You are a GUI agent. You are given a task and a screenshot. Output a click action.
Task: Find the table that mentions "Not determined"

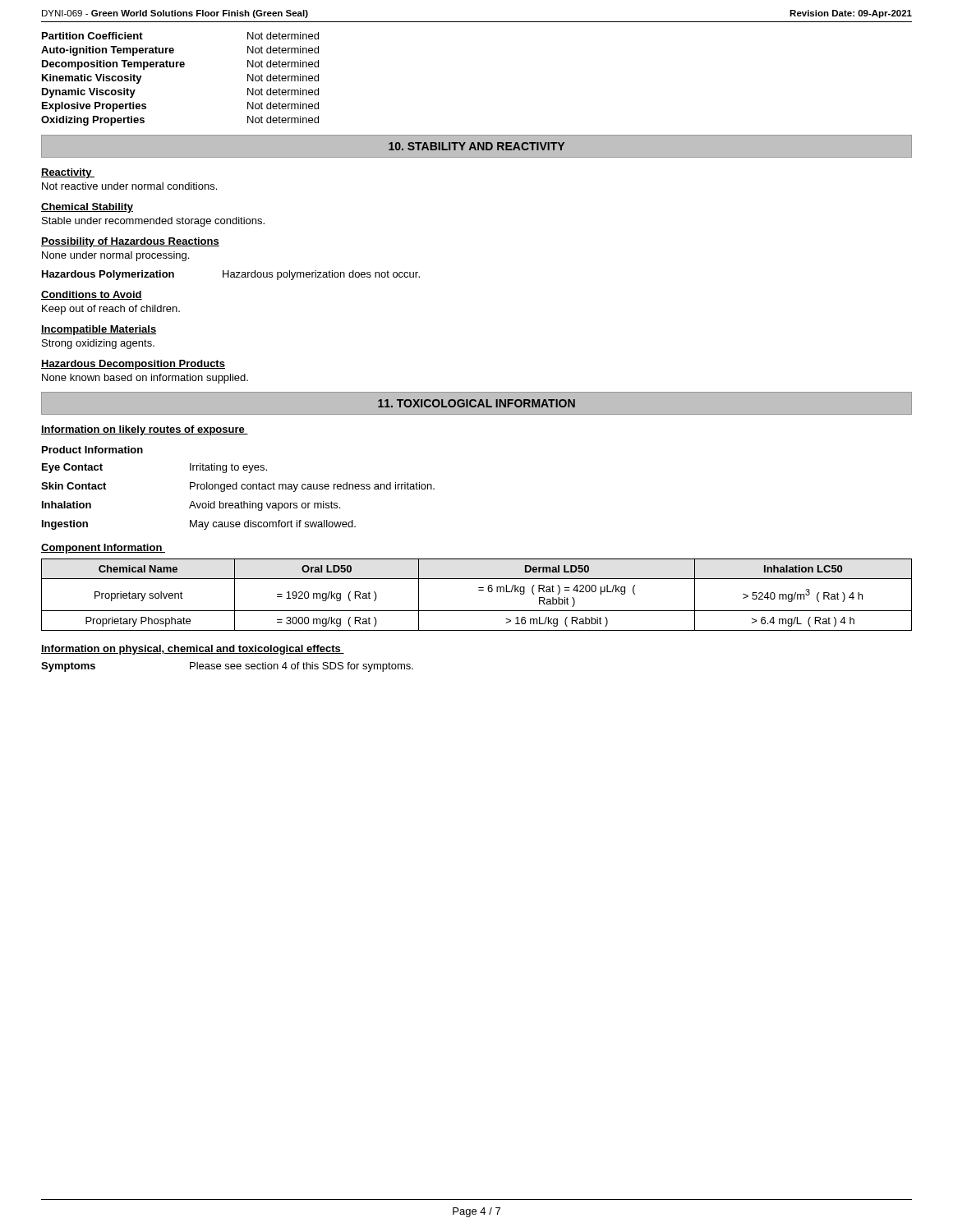(x=476, y=78)
